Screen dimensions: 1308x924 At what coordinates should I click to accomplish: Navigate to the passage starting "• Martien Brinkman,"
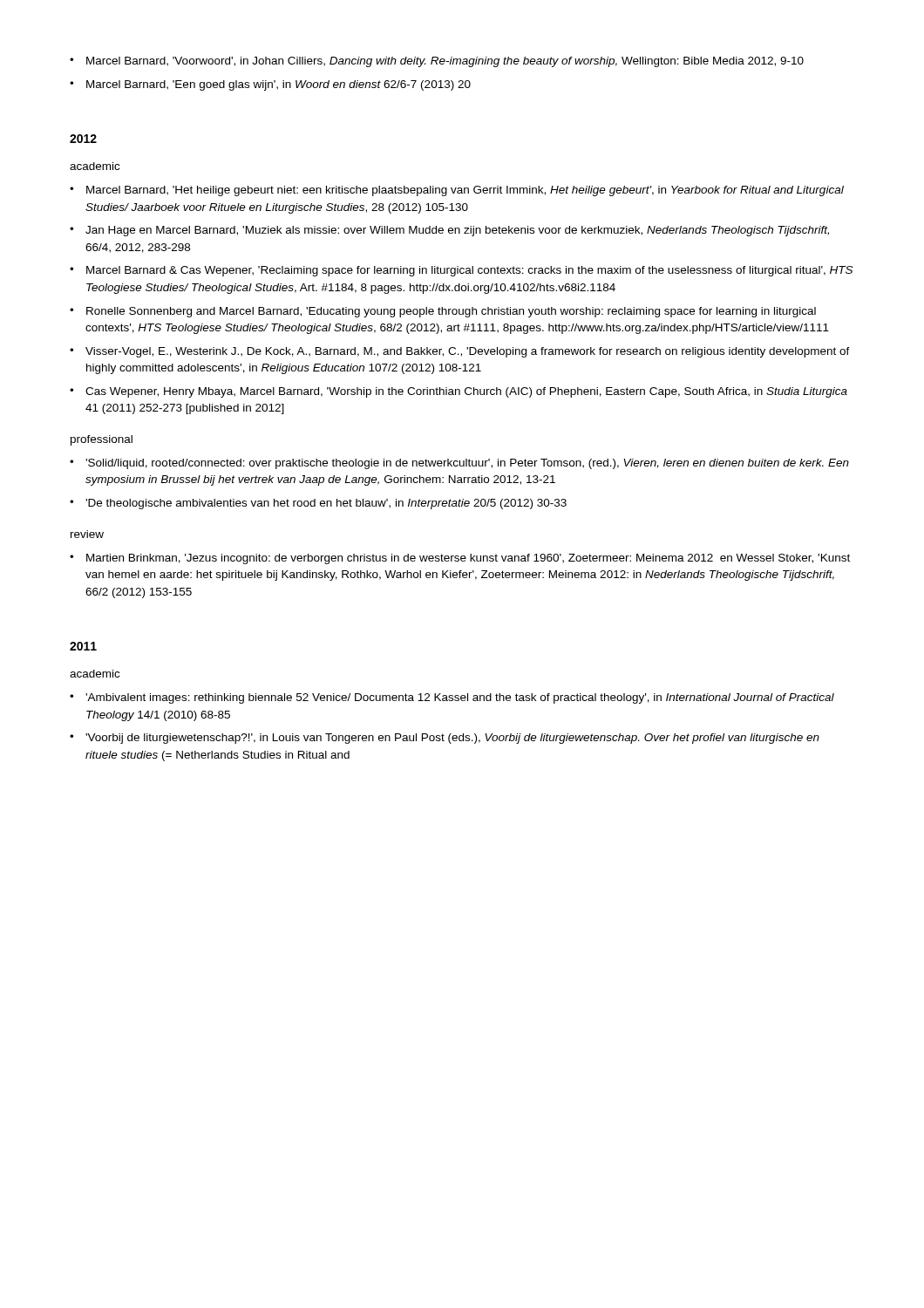click(462, 575)
